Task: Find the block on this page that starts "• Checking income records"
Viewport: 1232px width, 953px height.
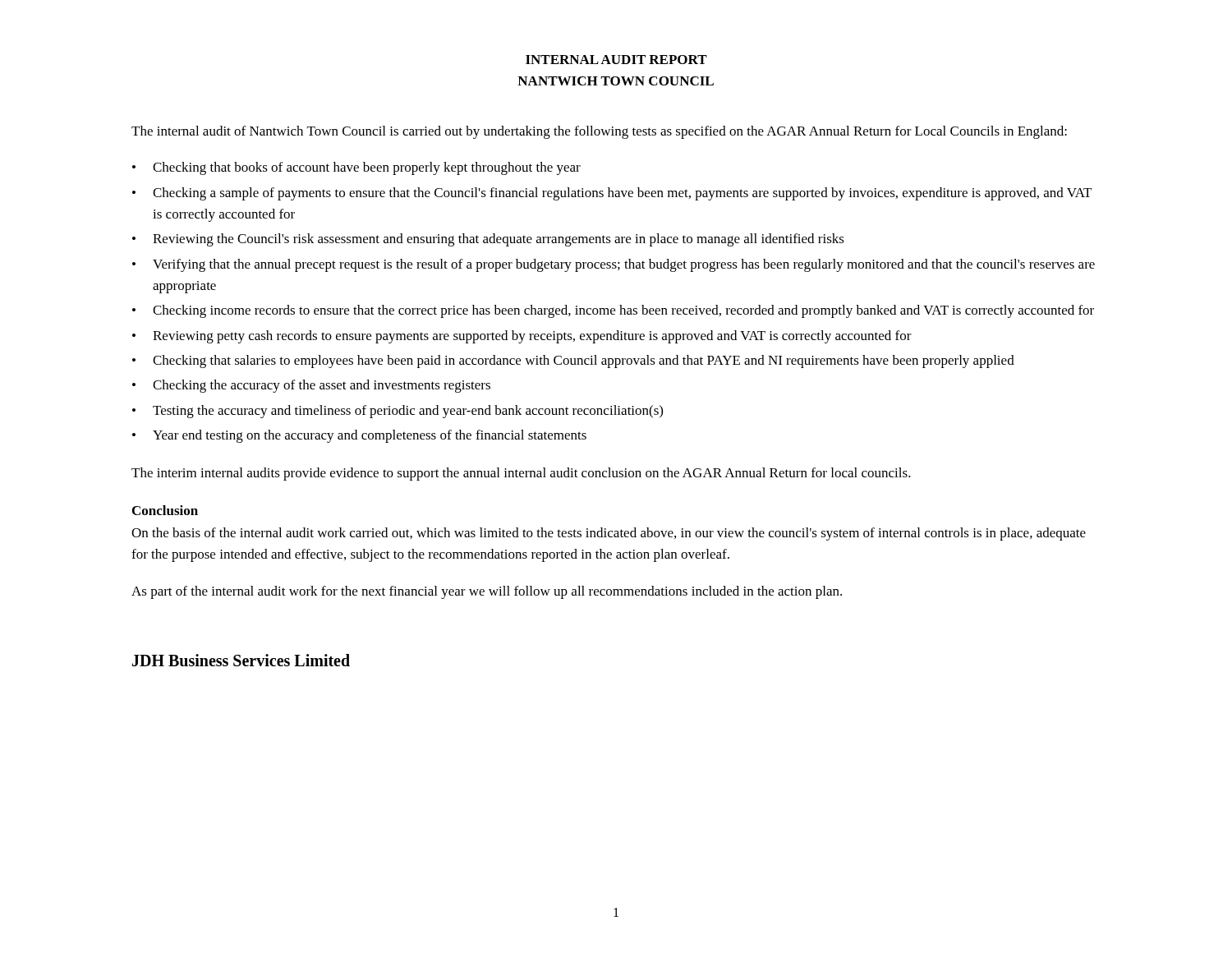Action: click(616, 311)
